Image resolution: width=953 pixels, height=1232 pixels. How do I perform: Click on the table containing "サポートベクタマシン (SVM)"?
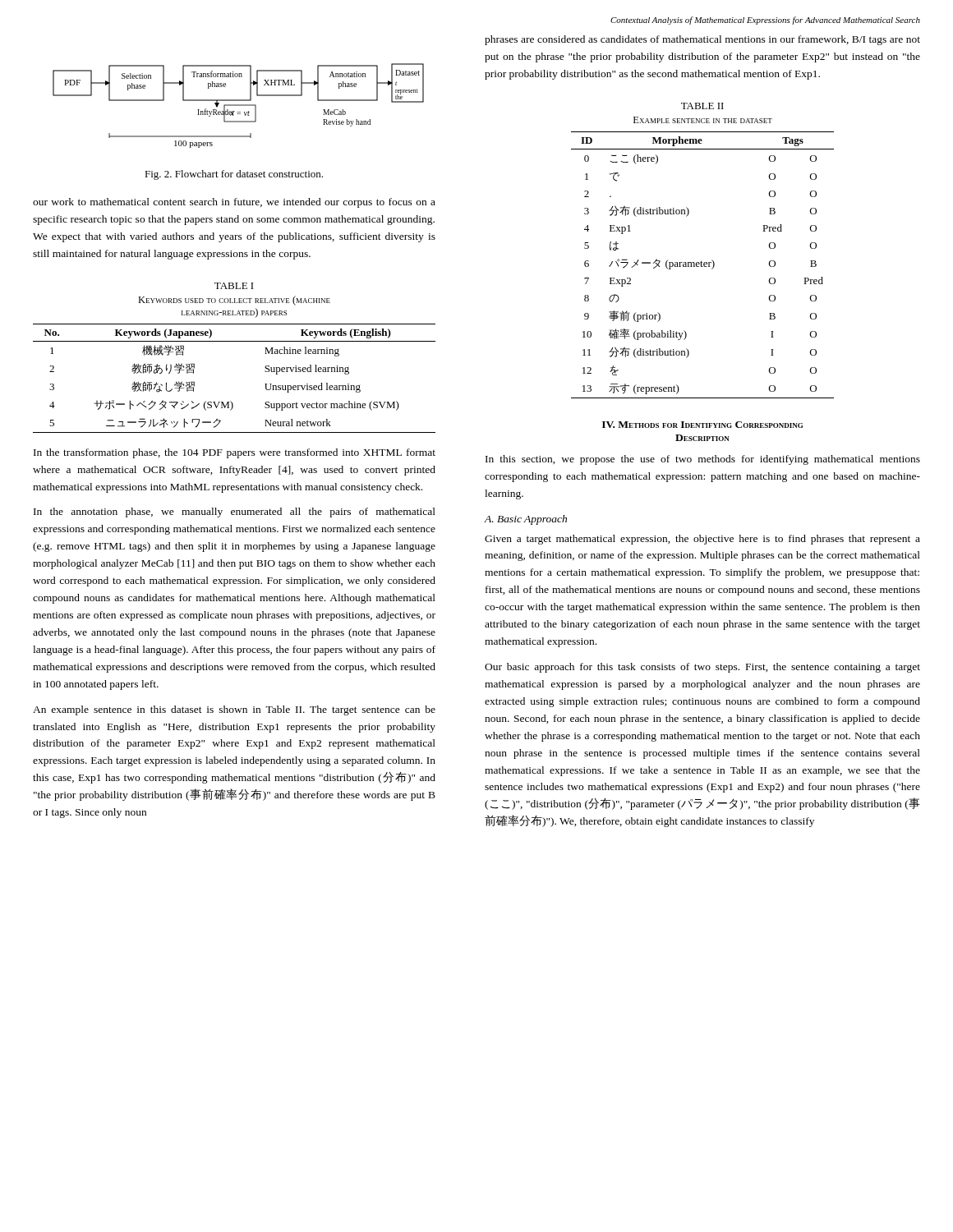point(234,378)
